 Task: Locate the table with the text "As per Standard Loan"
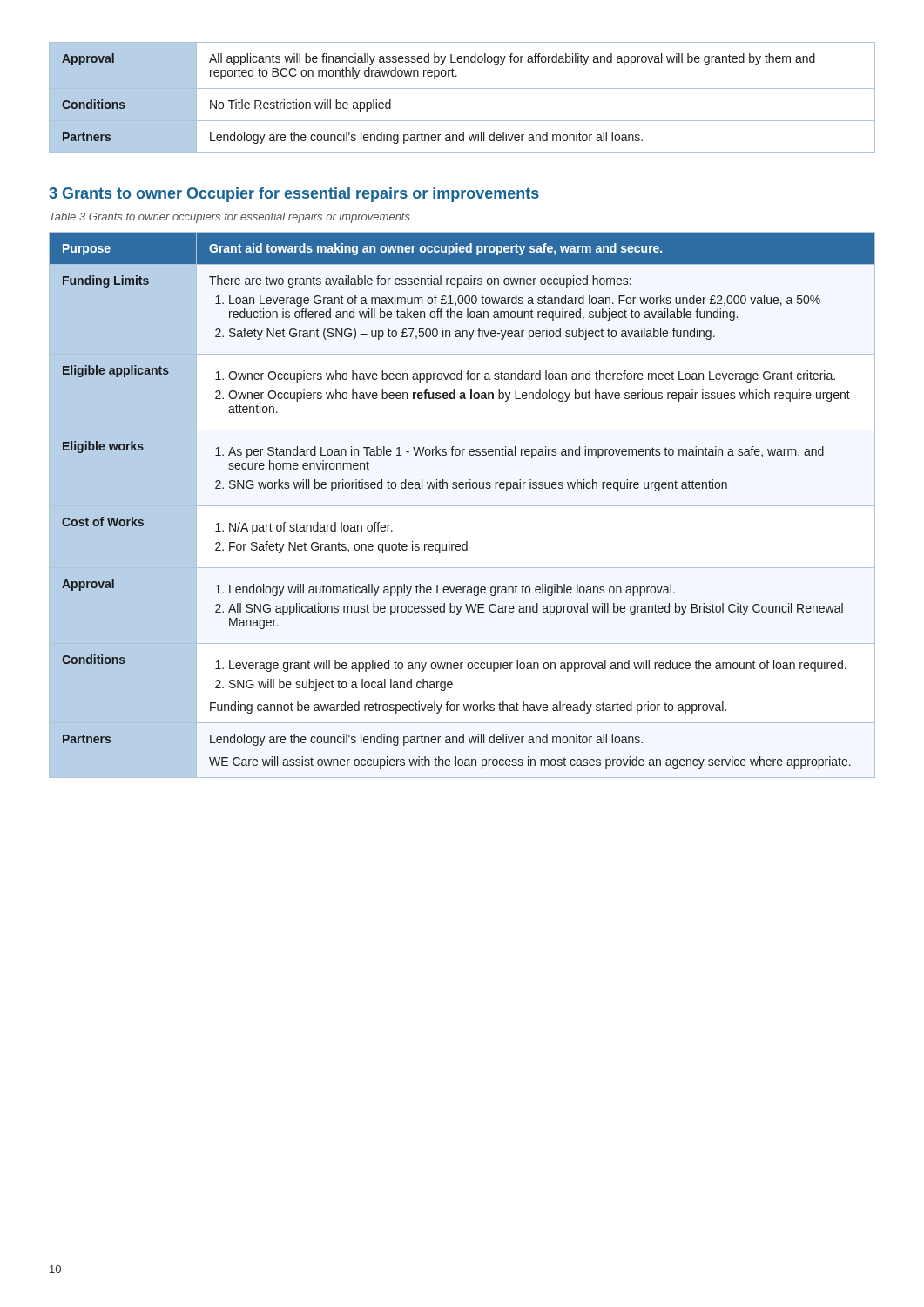[x=462, y=505]
